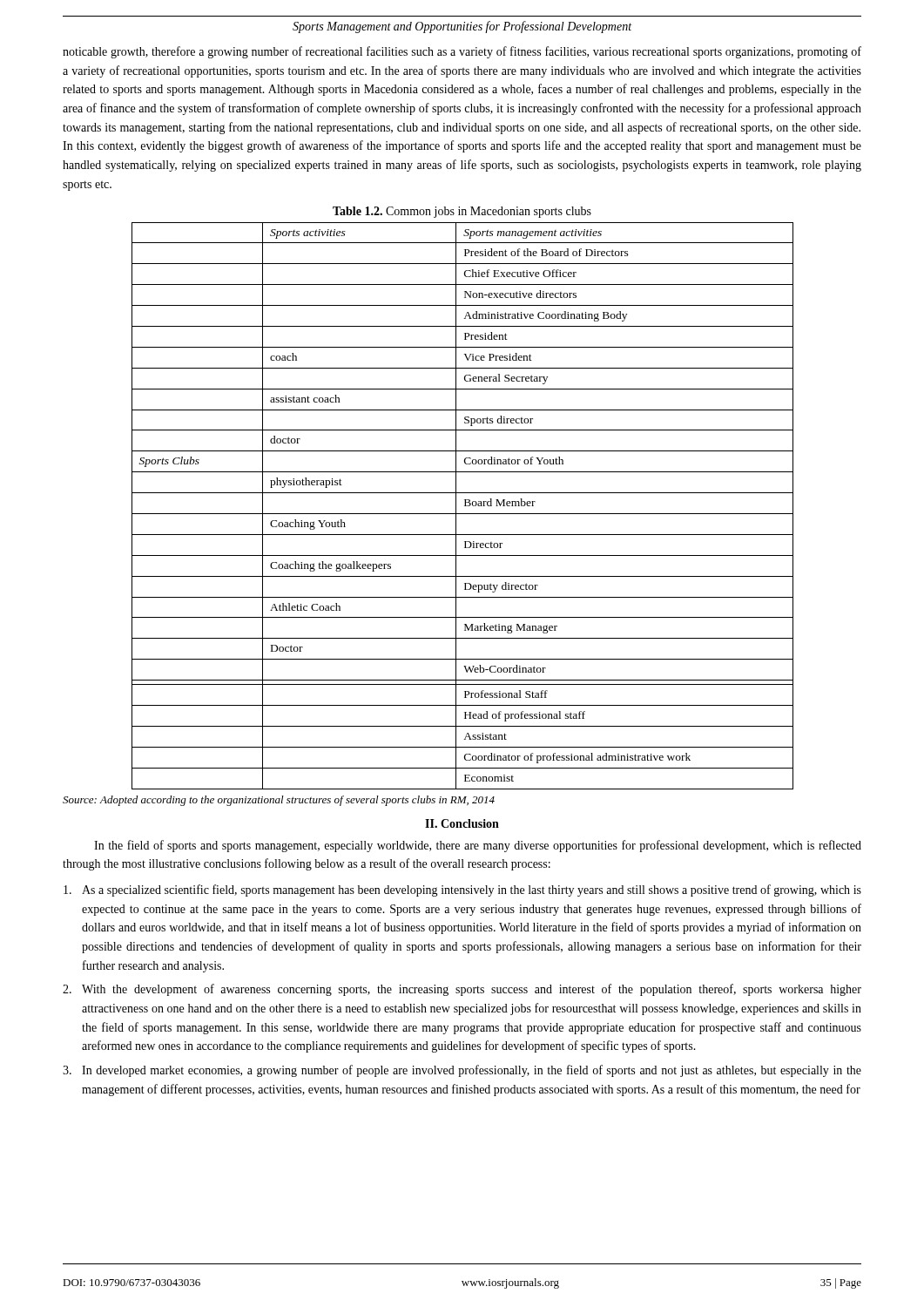Where is the passage that starts "2. With the"?
Screen dimensions: 1307x924
[x=462, y=1018]
